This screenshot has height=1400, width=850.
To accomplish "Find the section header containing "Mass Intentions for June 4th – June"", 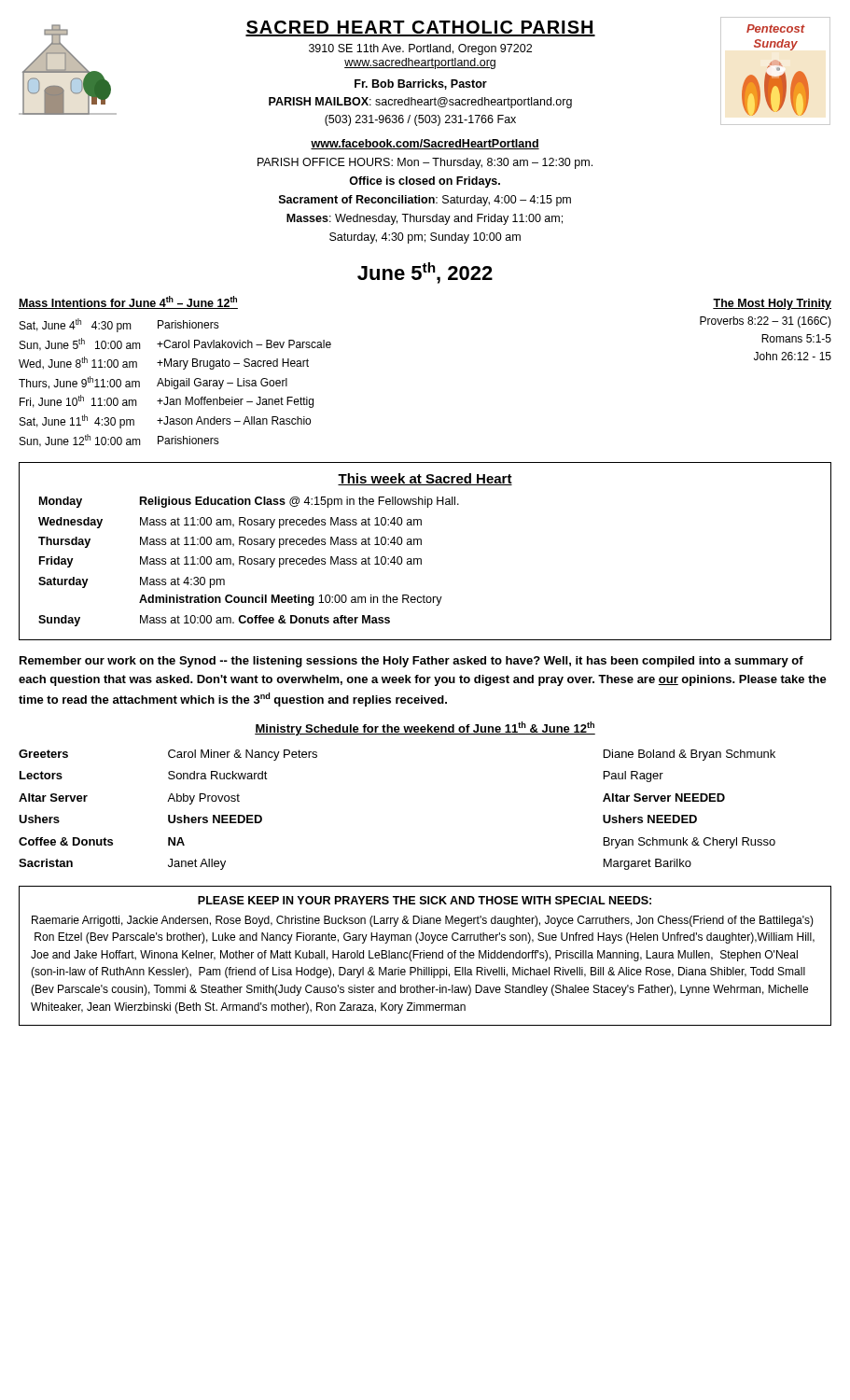I will [128, 302].
